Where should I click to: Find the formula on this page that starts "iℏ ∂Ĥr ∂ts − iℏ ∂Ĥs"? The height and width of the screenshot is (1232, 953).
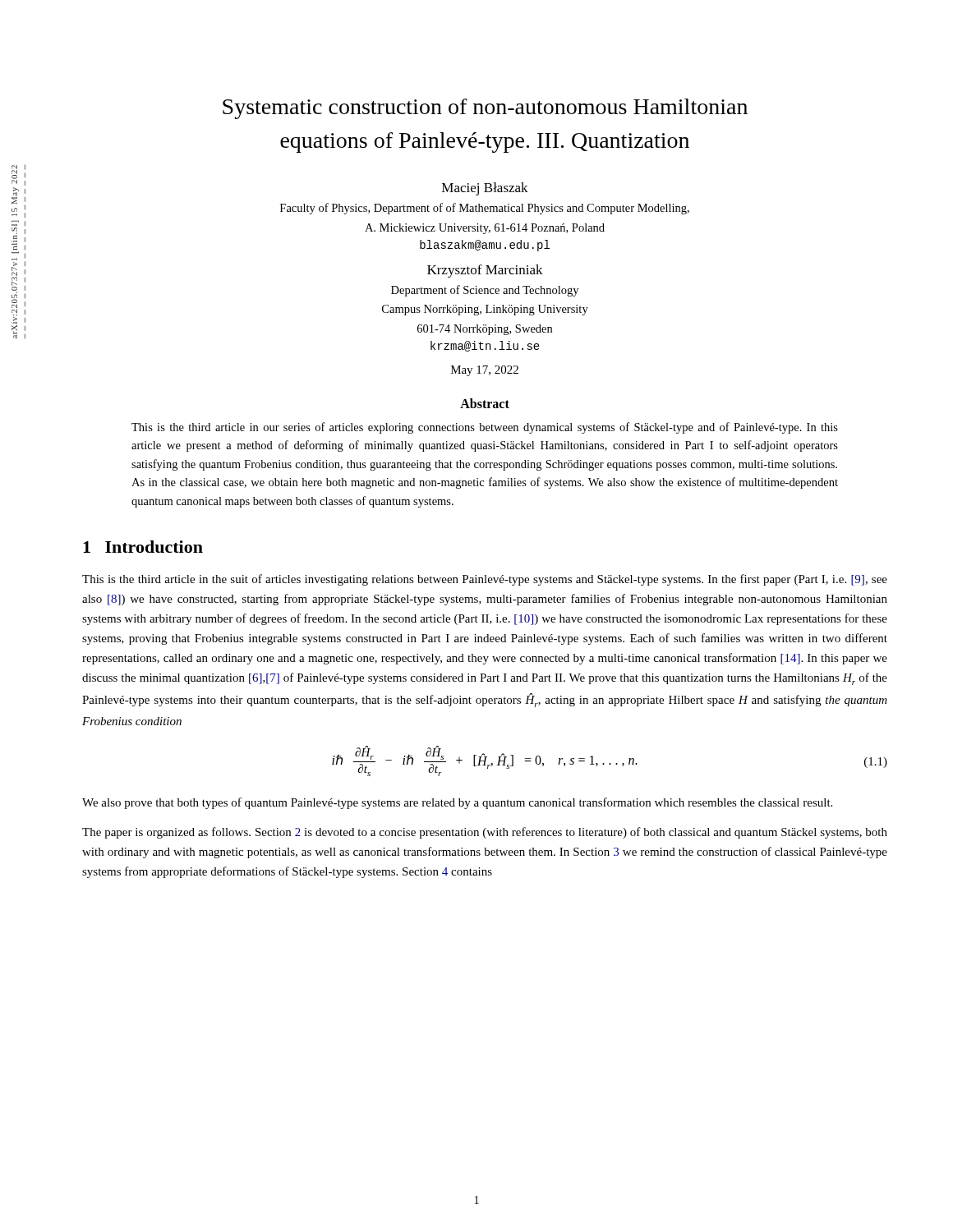pos(609,762)
